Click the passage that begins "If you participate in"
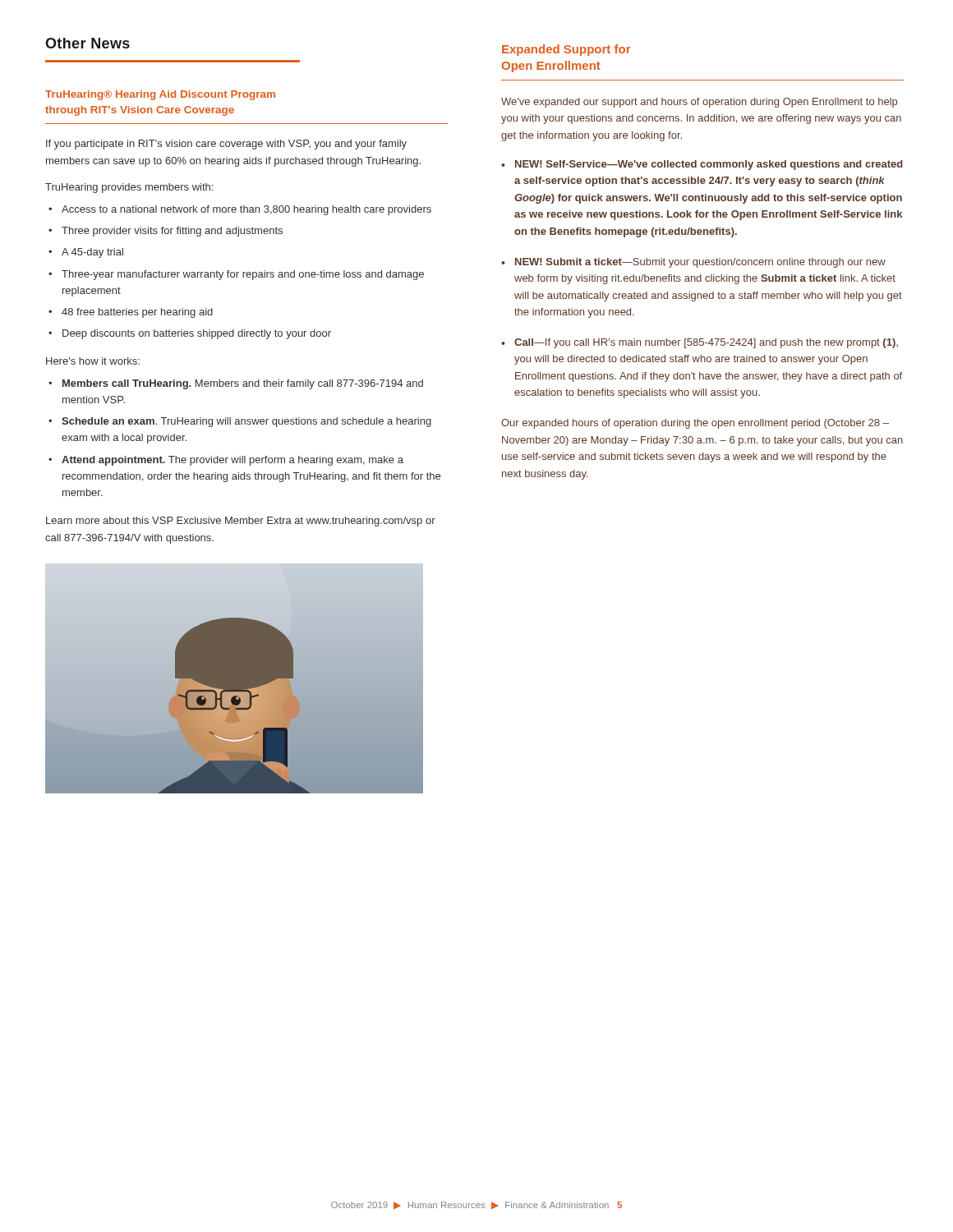Image resolution: width=953 pixels, height=1232 pixels. pyautogui.click(x=233, y=152)
